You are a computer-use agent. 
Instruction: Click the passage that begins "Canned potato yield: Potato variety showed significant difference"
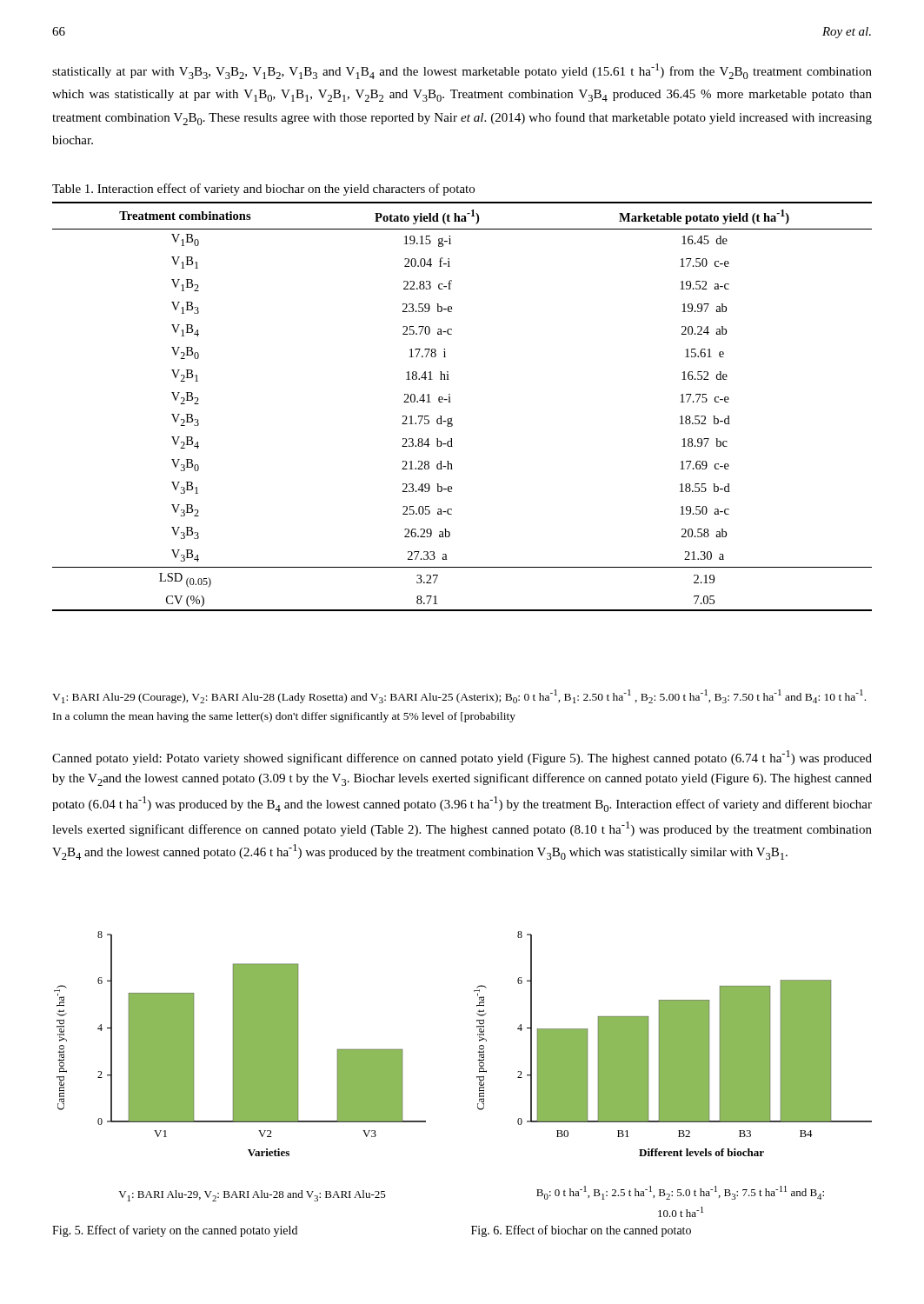(x=462, y=805)
